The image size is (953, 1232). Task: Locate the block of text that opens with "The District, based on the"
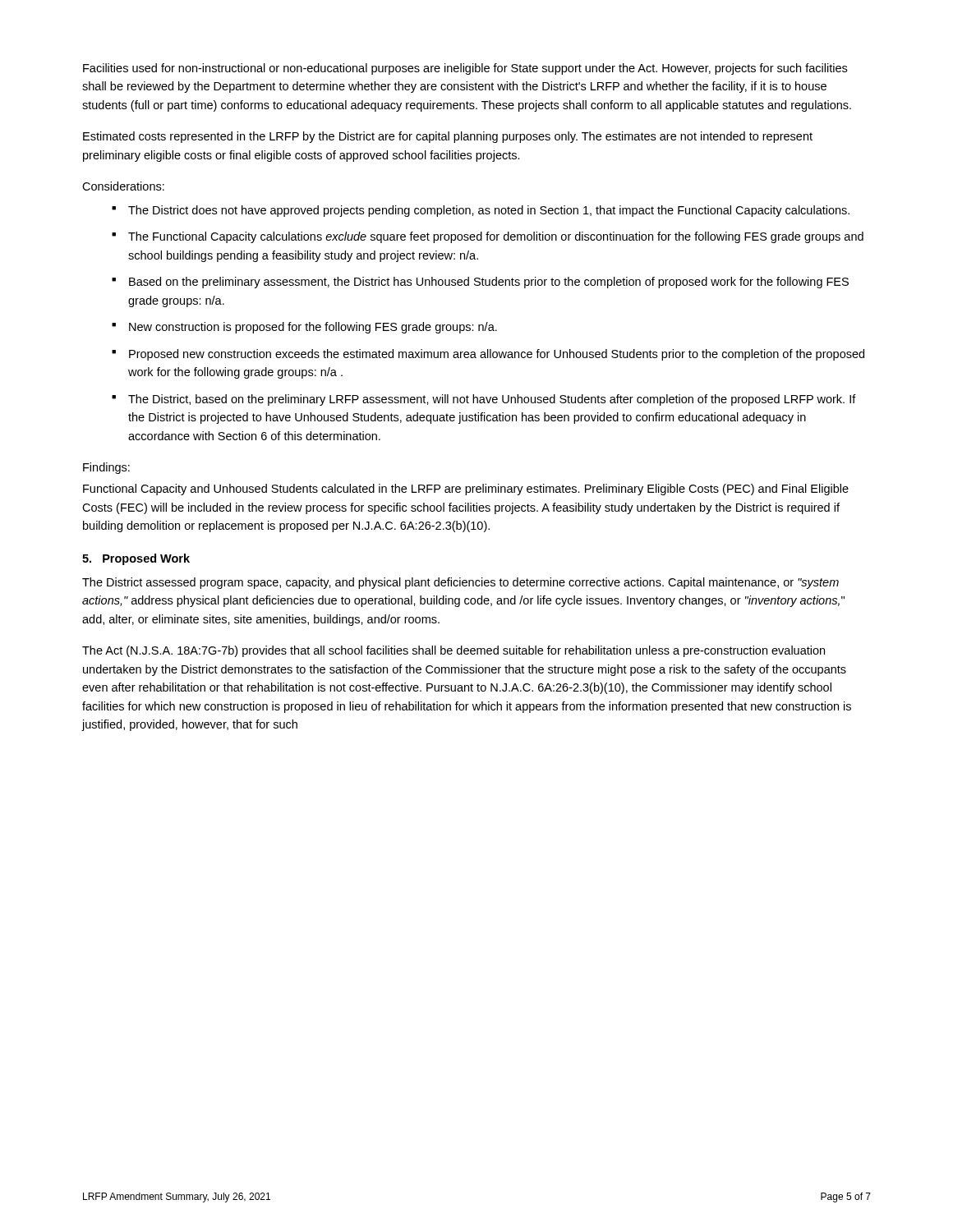492,417
